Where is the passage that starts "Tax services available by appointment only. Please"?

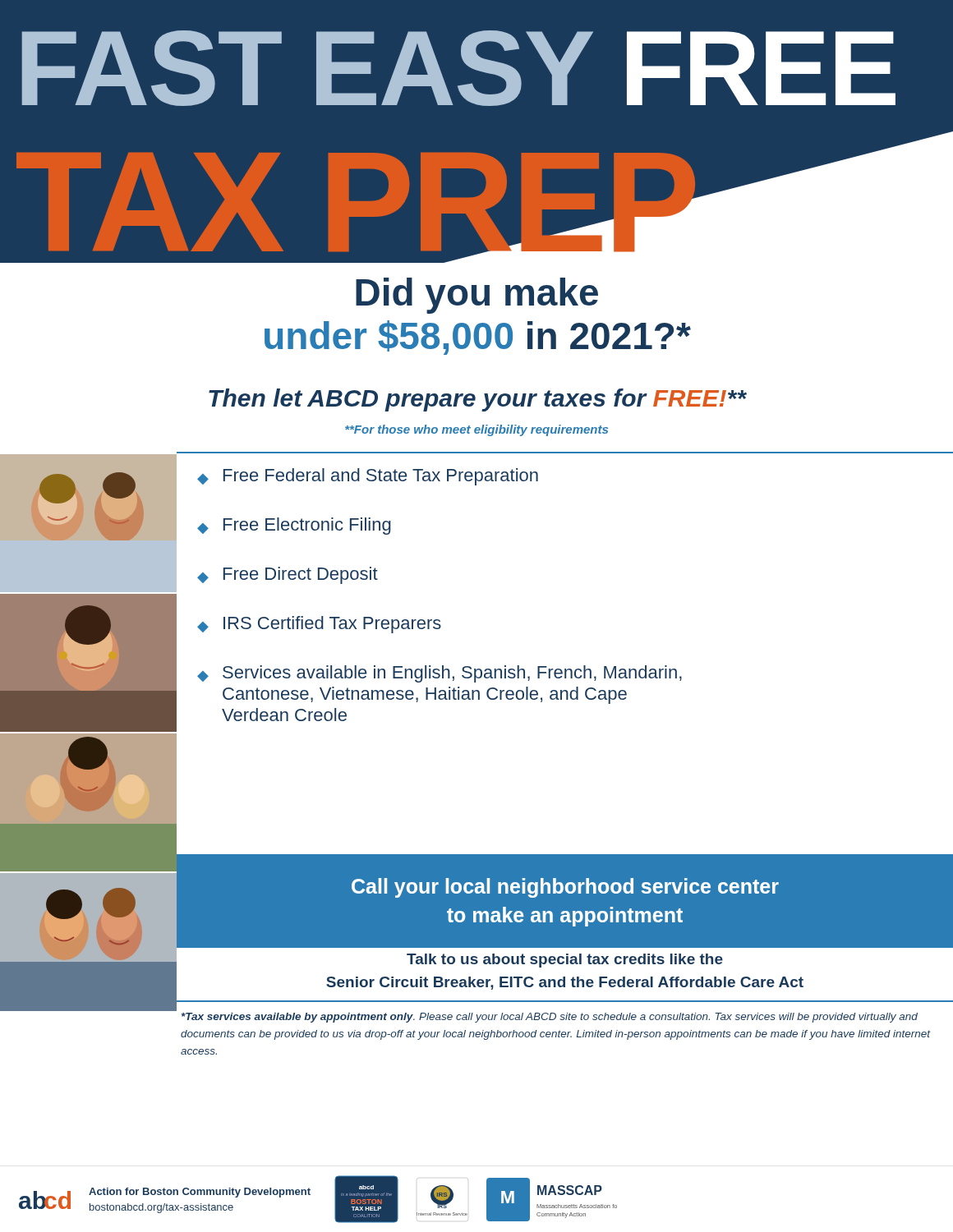pyautogui.click(x=555, y=1034)
